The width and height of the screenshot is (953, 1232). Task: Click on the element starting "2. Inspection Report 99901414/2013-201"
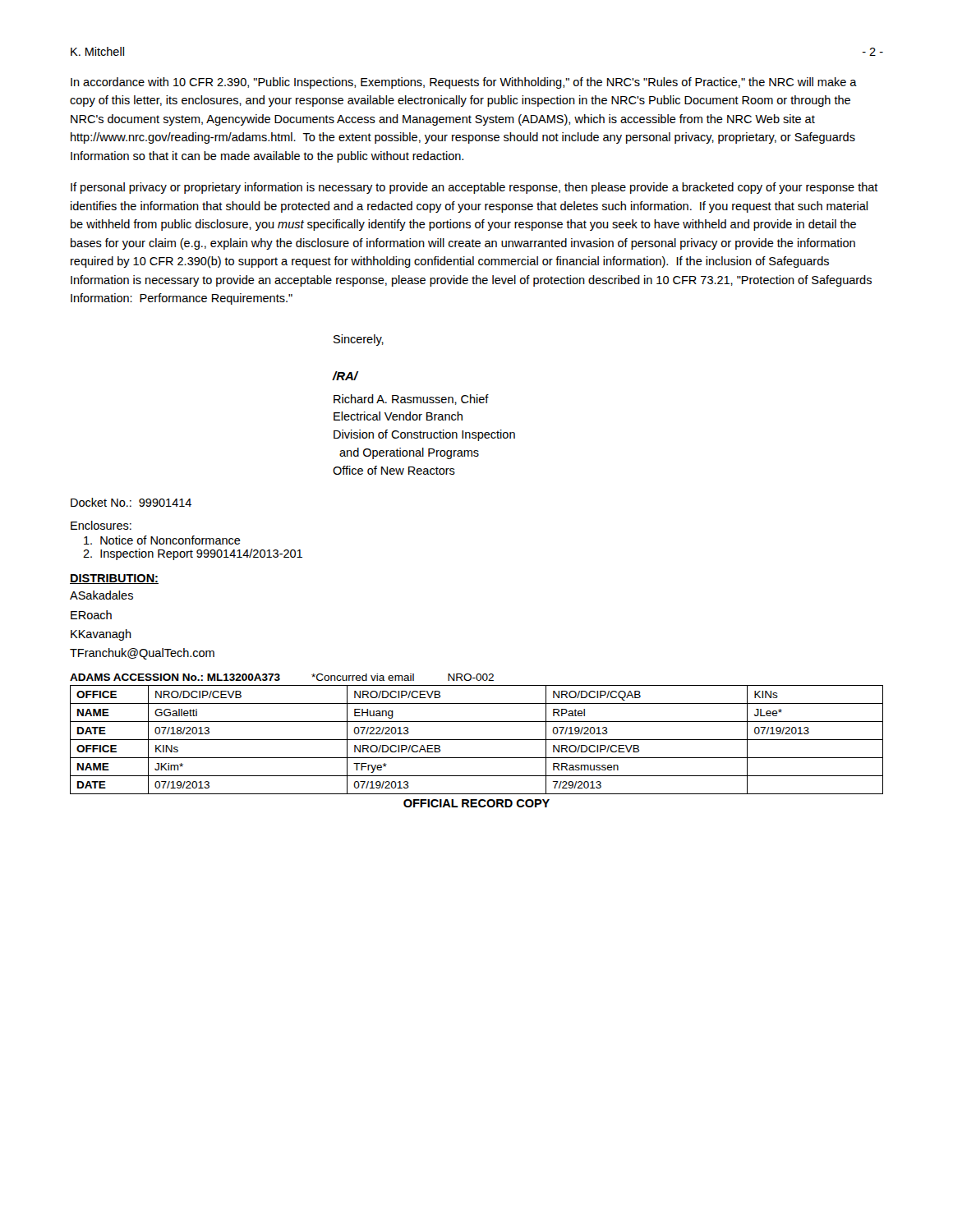coord(193,554)
